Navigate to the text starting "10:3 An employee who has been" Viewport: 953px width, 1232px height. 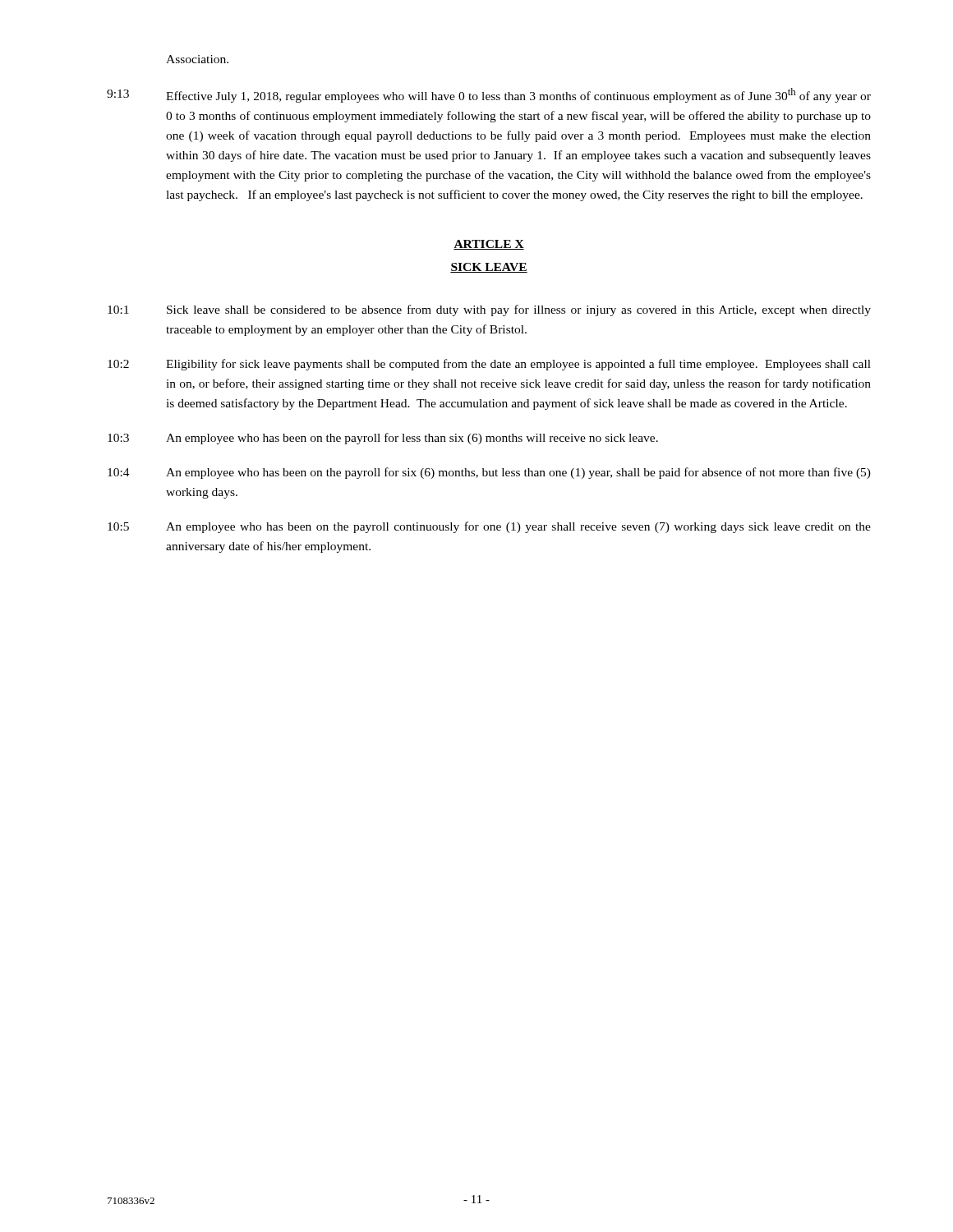[x=489, y=438]
